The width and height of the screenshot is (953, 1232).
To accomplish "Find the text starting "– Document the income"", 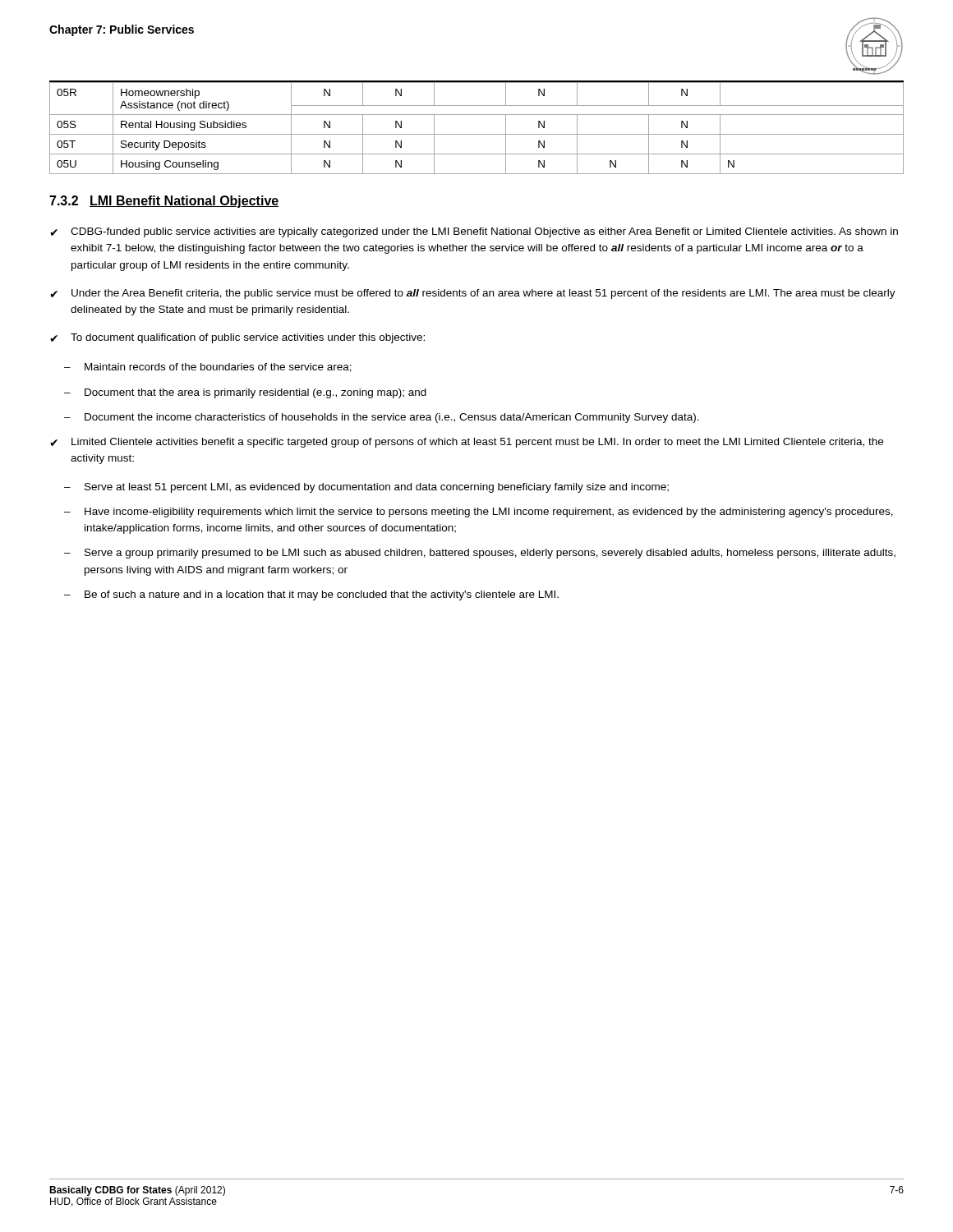I will pos(484,417).
